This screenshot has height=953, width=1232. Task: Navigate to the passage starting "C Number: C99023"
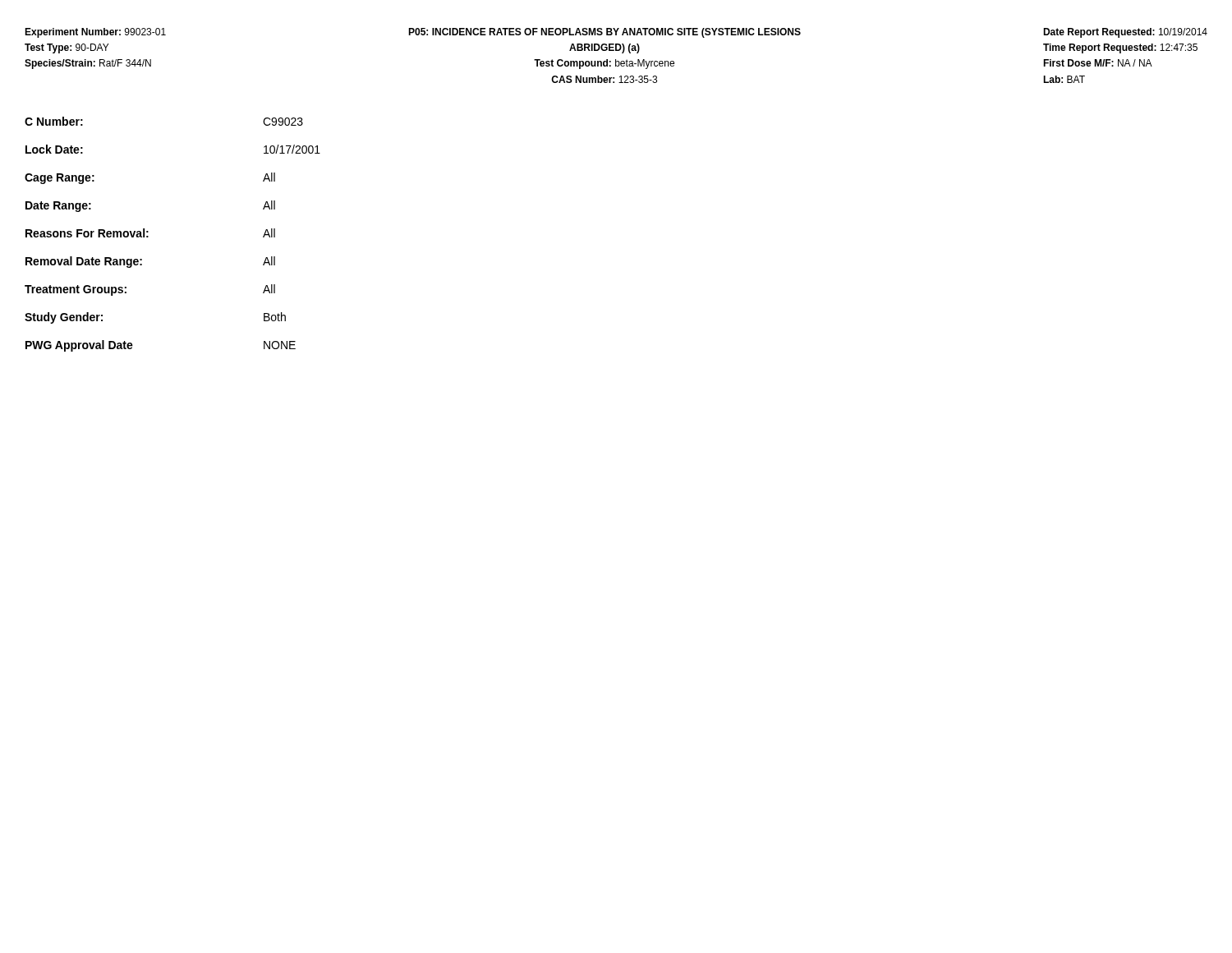point(56,121)
